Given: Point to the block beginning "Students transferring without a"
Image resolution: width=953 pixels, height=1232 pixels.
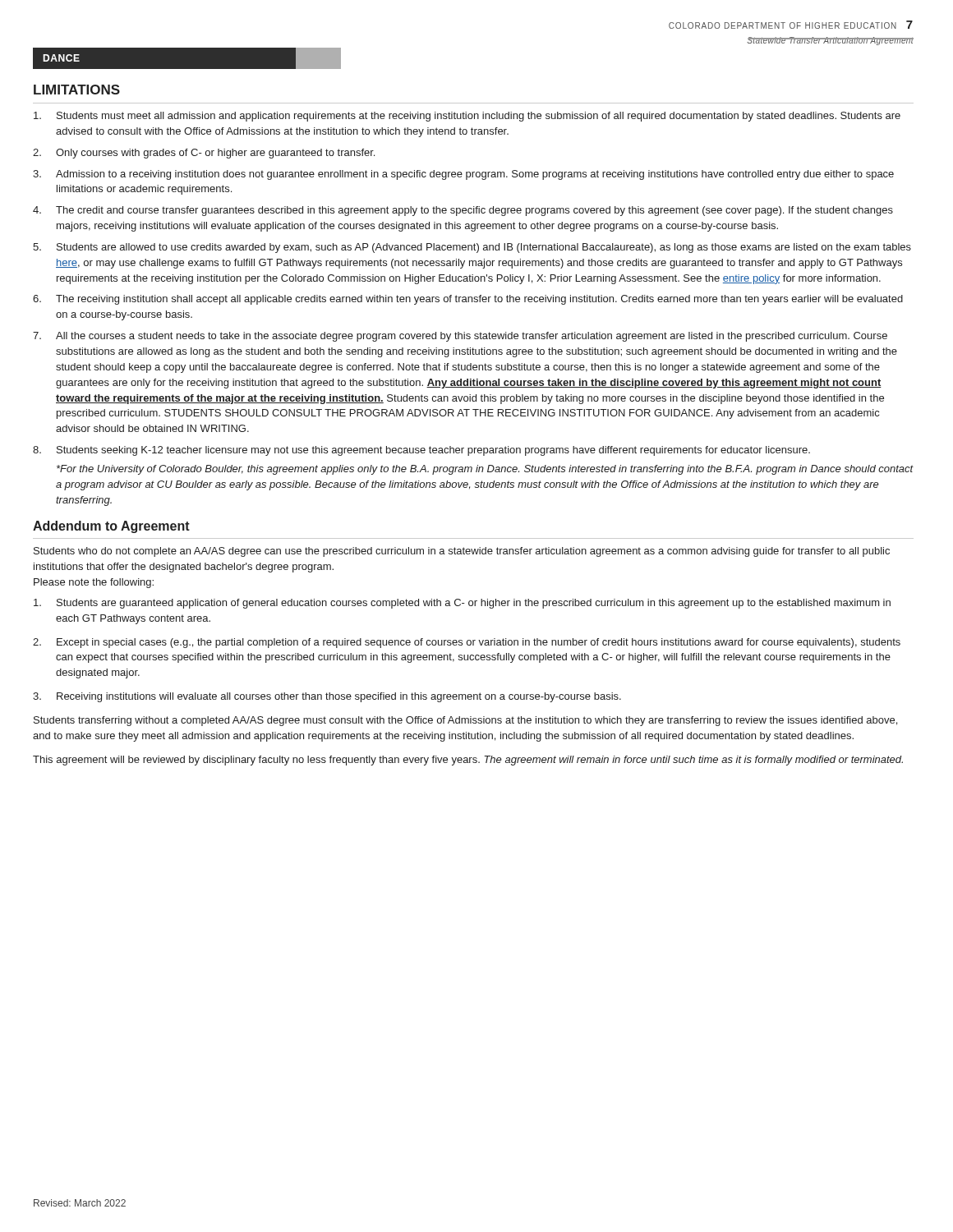Looking at the screenshot, I should tap(466, 728).
